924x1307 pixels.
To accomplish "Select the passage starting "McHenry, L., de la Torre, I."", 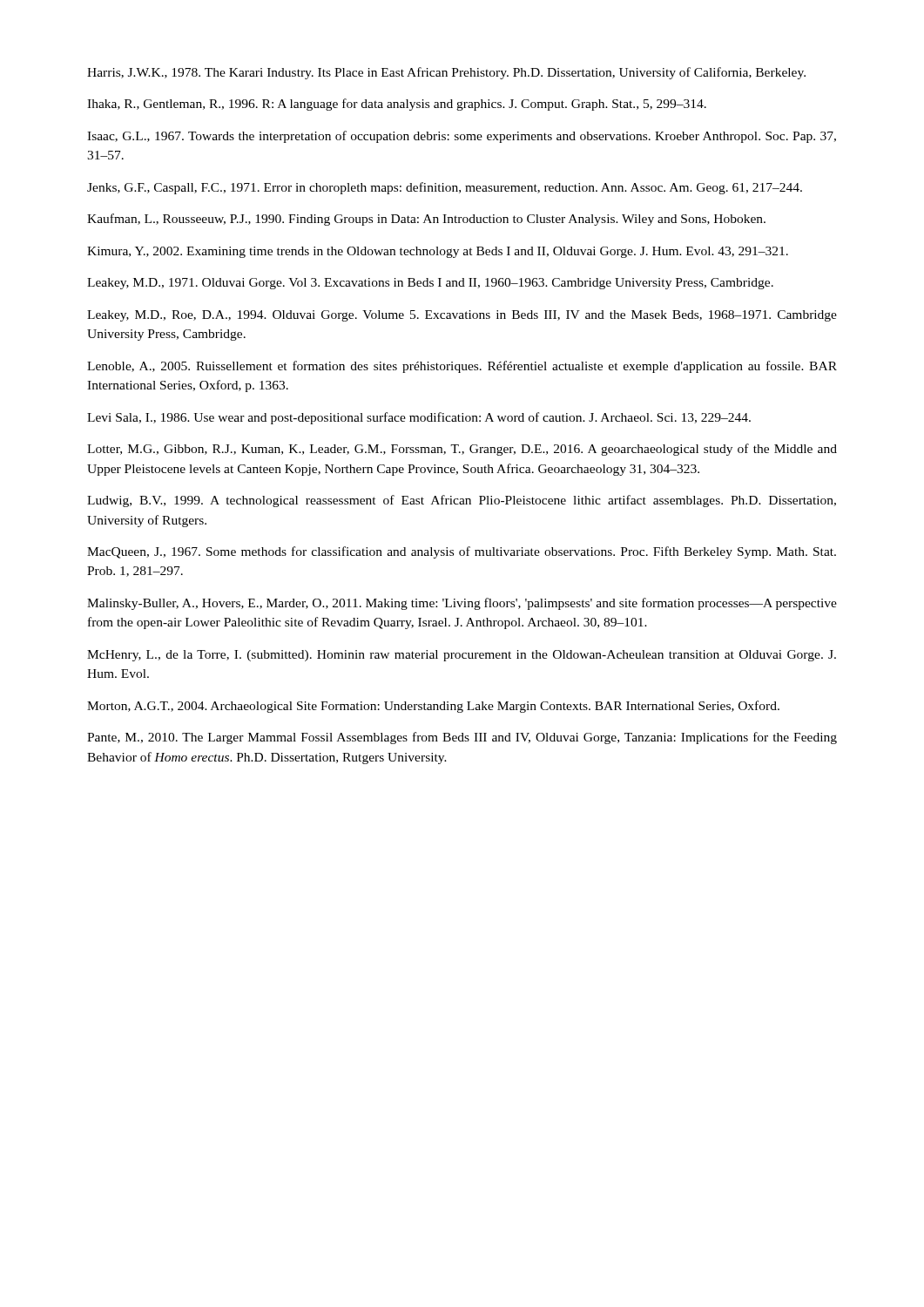I will point(462,664).
